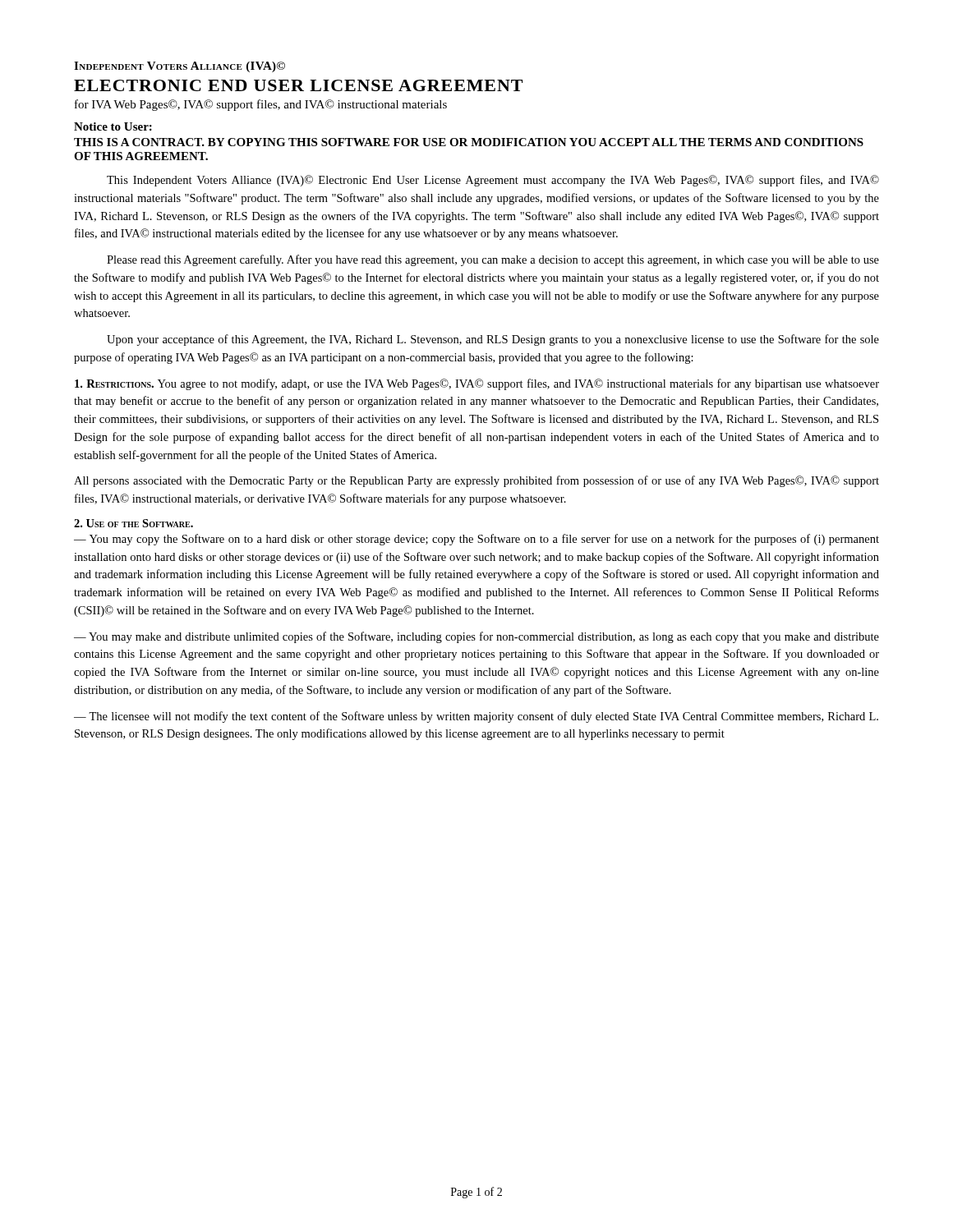Point to "Notice to User:"
This screenshot has width=953, height=1232.
[x=113, y=126]
